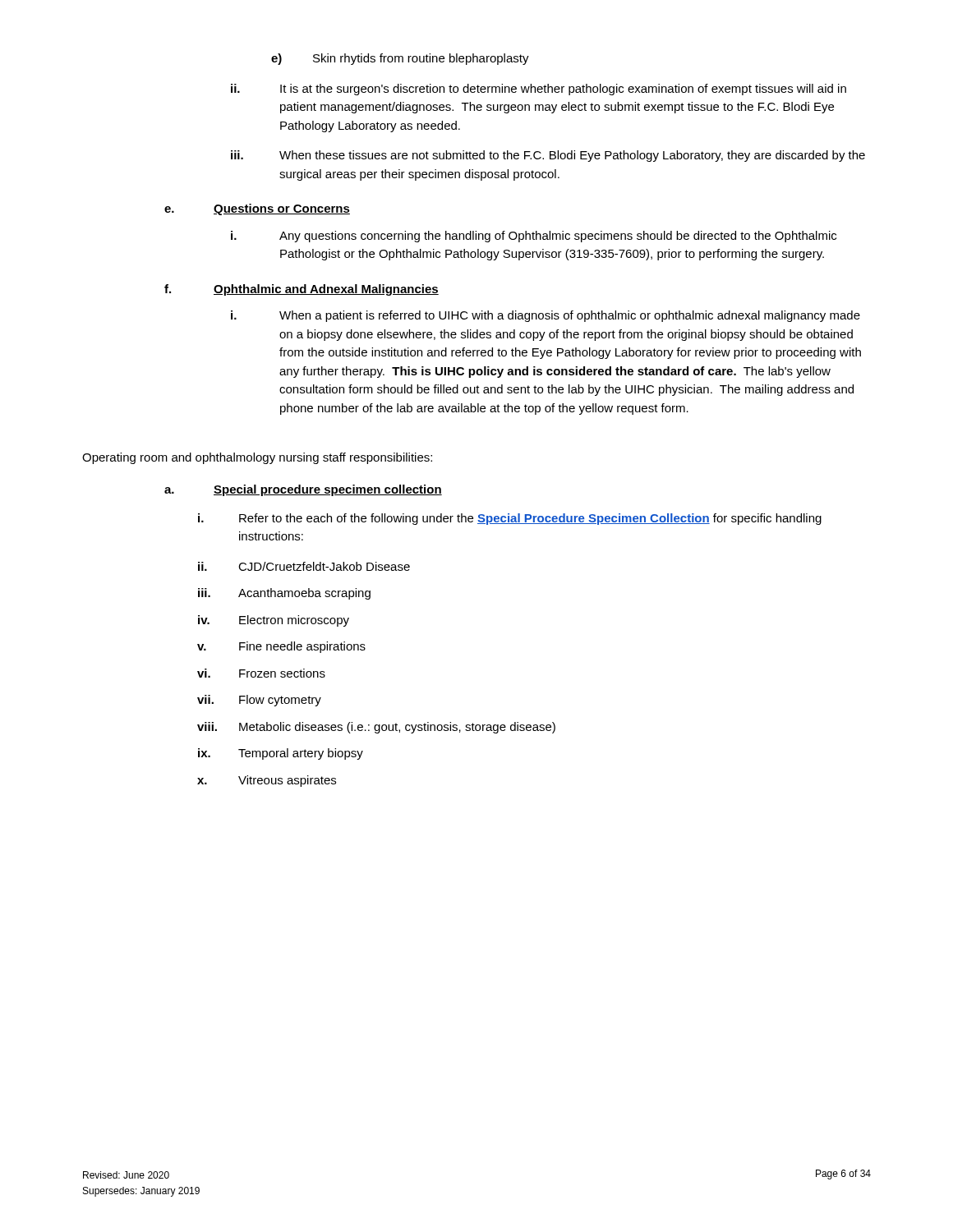953x1232 pixels.
Task: Point to the region starting "i. Refer to the each of the"
Action: (534, 527)
